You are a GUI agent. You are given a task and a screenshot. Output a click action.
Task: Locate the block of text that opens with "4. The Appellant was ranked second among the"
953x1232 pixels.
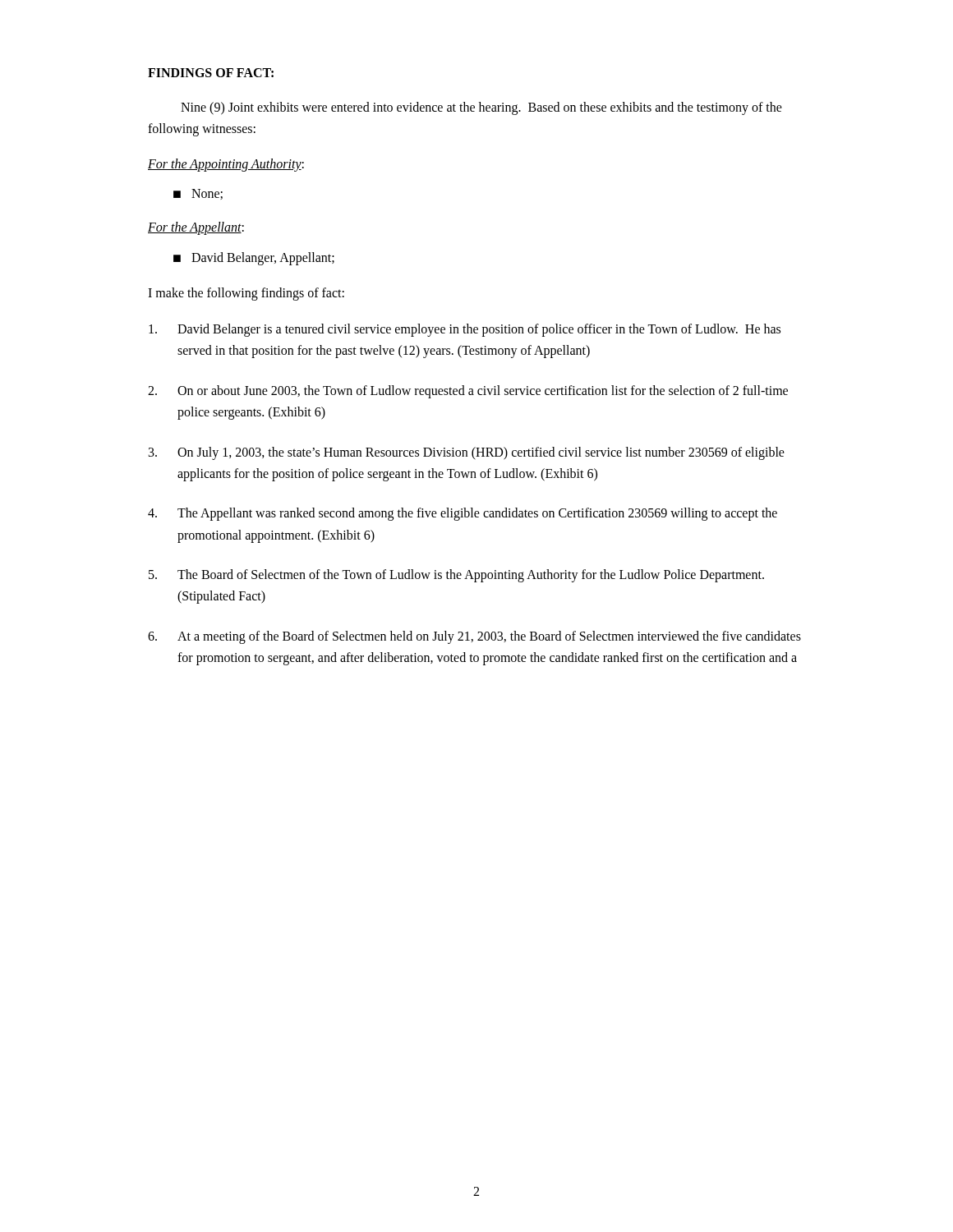point(476,525)
